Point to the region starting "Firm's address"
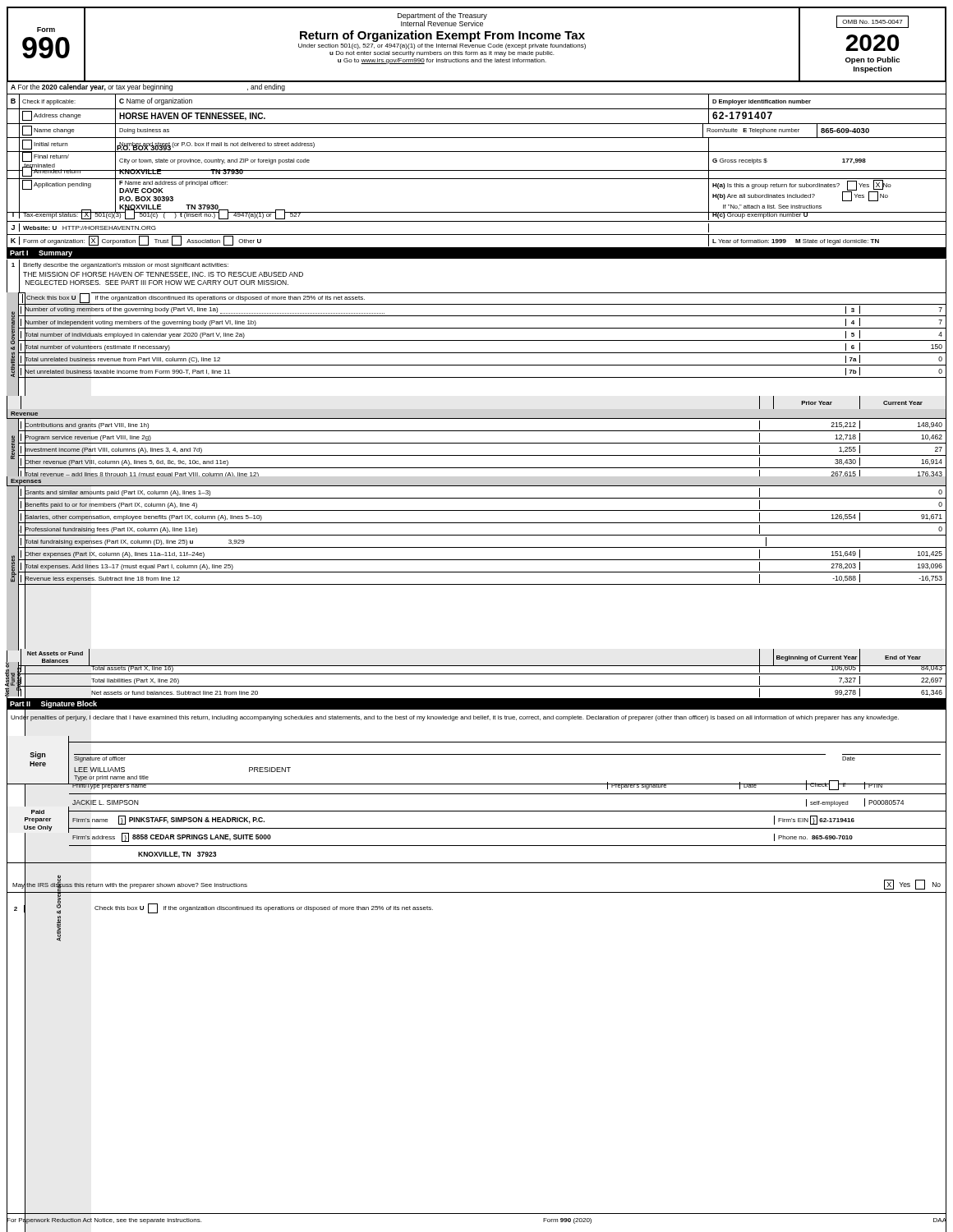The height and width of the screenshot is (1232, 953). point(95,837)
